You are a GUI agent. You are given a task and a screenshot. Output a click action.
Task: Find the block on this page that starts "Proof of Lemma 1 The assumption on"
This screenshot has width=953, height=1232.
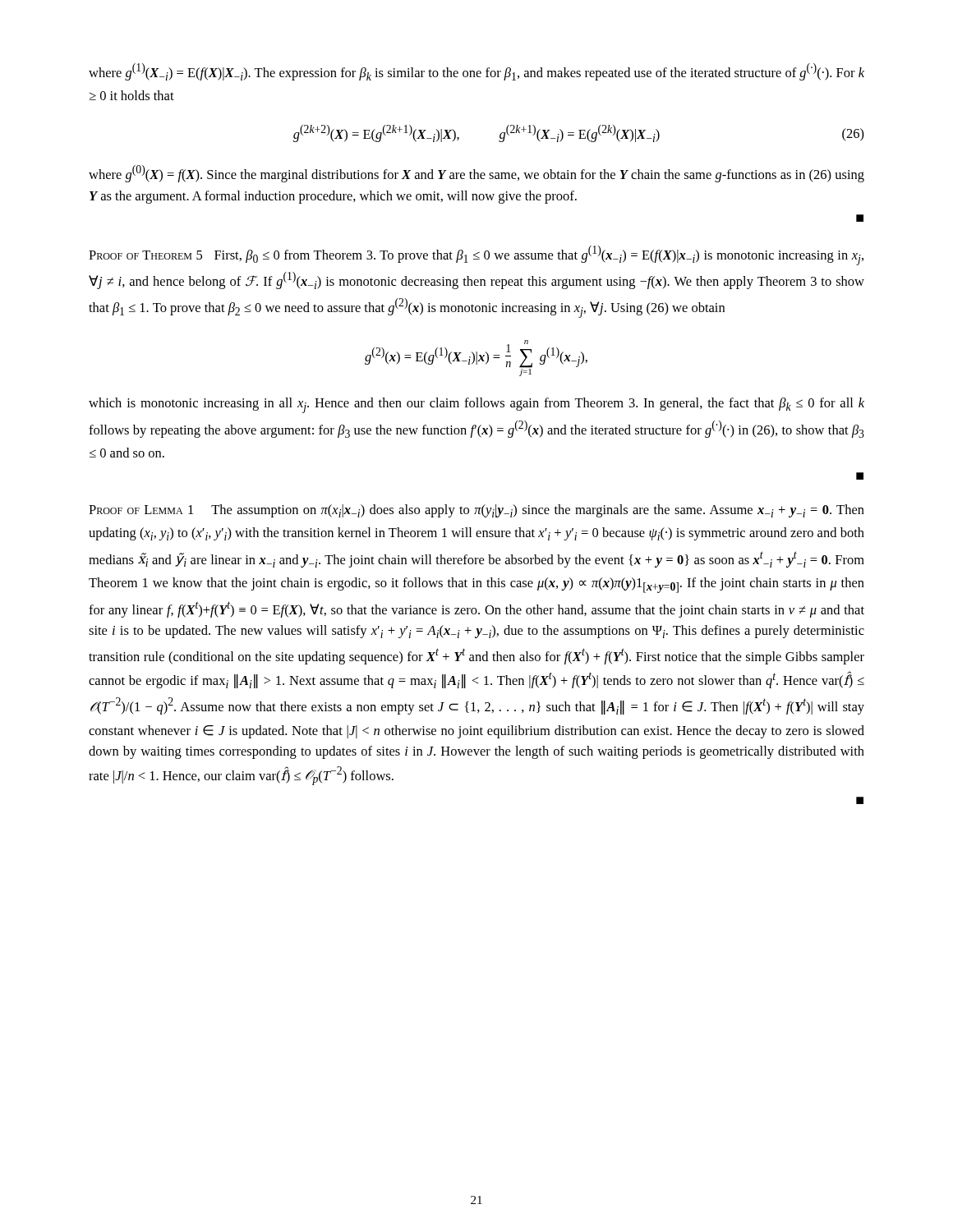(x=476, y=654)
